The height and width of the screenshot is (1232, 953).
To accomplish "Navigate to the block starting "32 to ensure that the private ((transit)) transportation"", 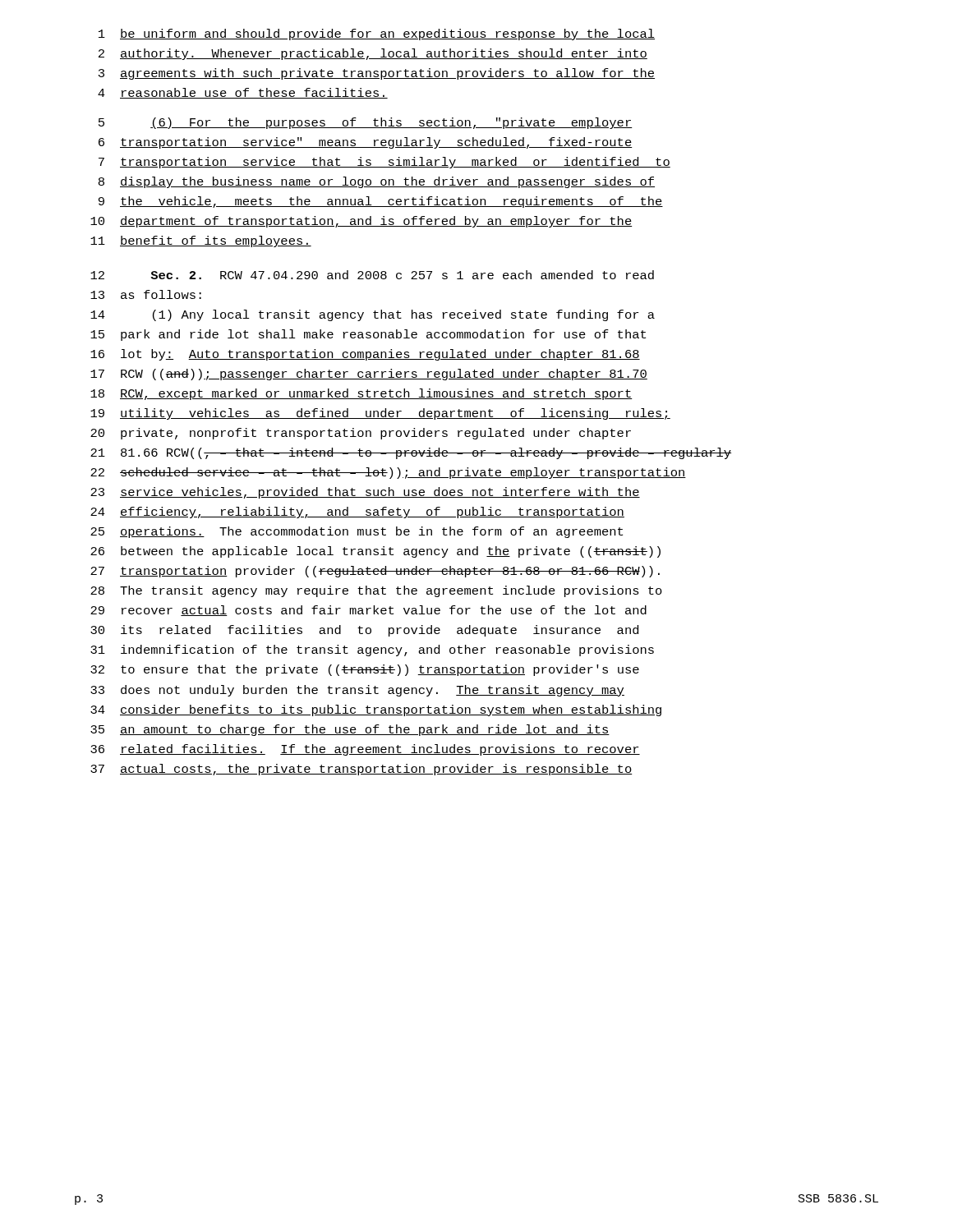I will 357,671.
